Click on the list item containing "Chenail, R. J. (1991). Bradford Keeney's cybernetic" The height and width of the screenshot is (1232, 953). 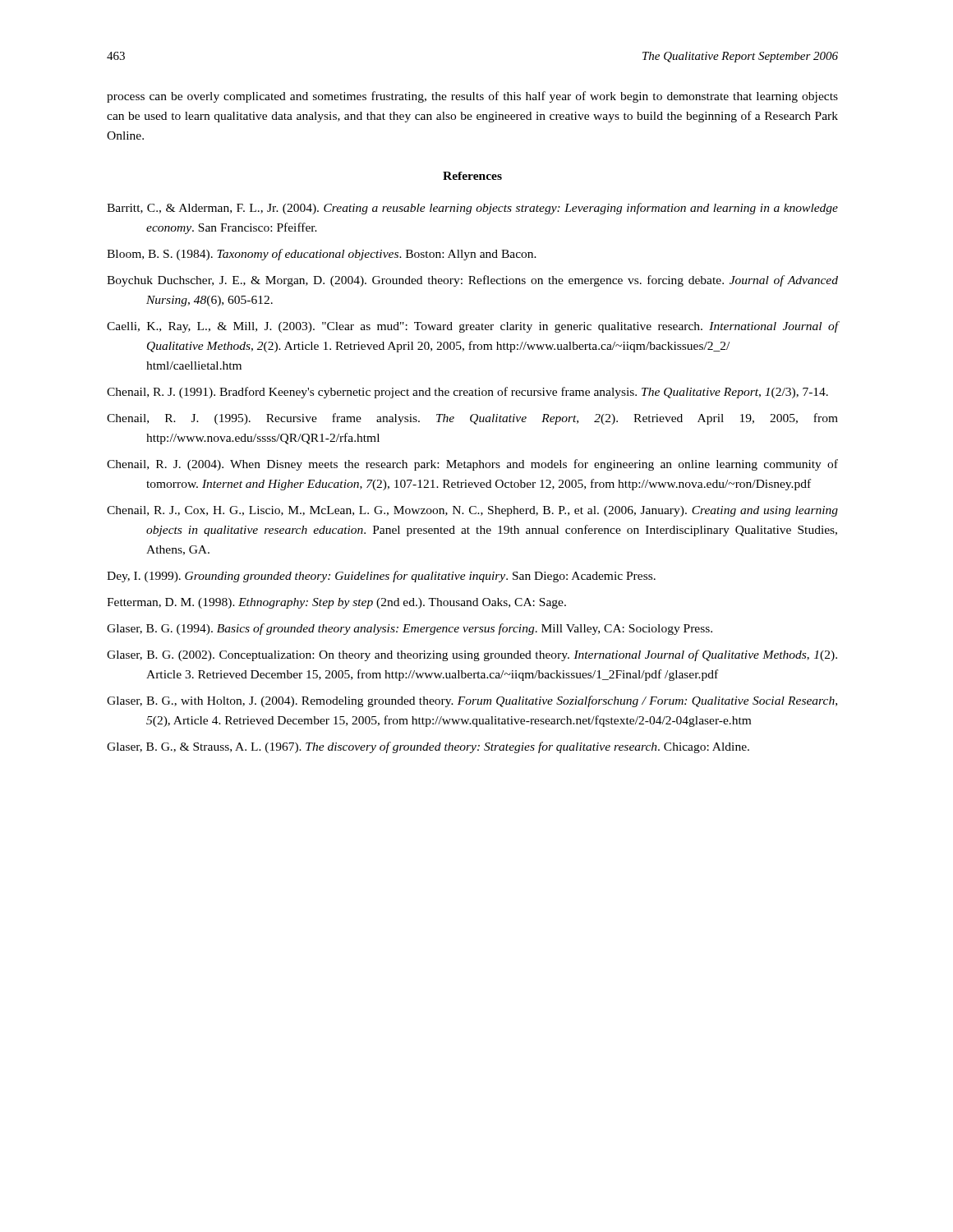coord(468,391)
